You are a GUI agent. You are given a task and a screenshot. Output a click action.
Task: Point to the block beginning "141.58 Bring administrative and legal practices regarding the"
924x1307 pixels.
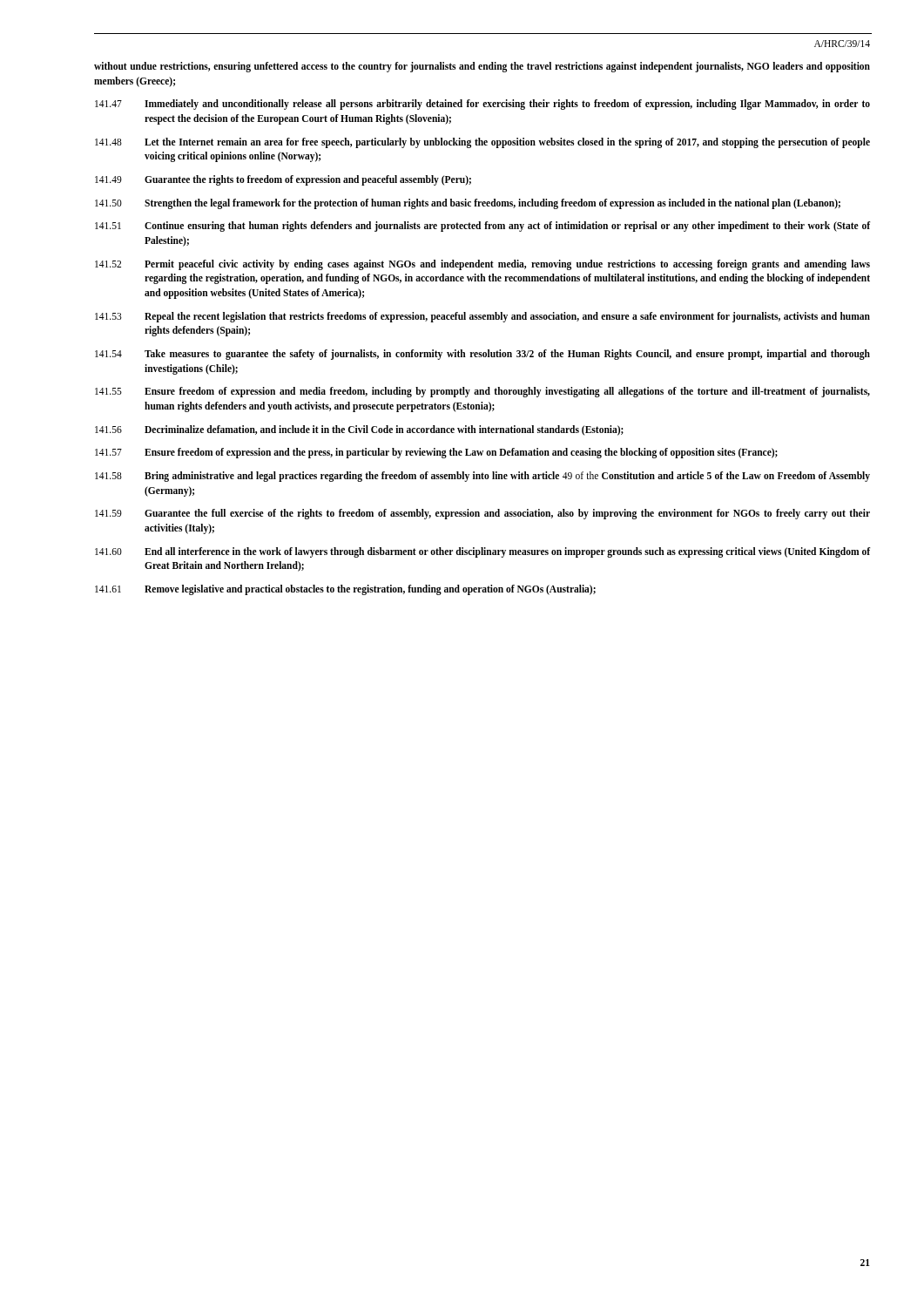(482, 483)
